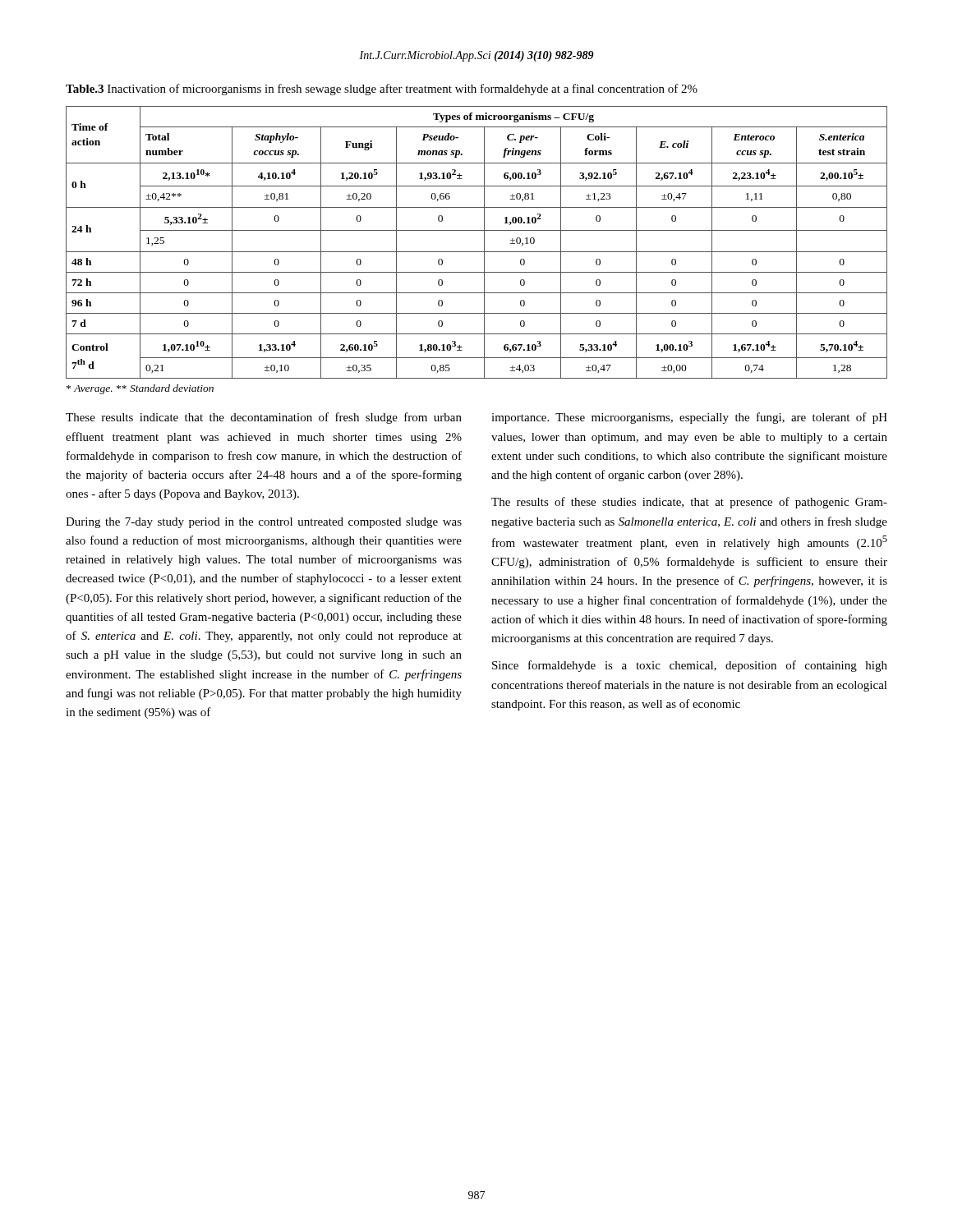Locate the text block that reads "Since formaldehyde is a toxic"
Screen dimensions: 1232x953
(x=689, y=685)
